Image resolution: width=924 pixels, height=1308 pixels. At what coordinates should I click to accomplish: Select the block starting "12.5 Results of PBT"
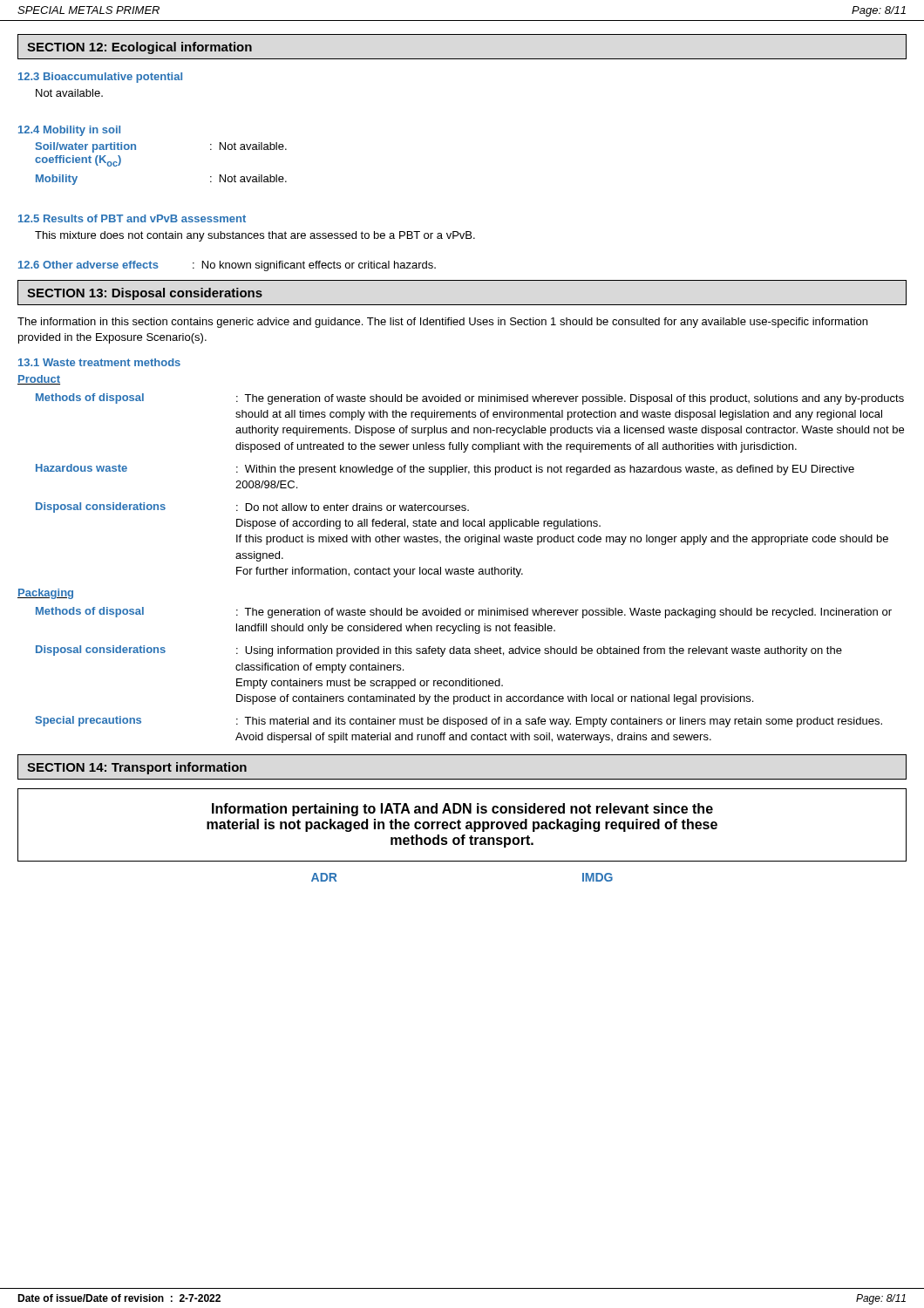132,218
